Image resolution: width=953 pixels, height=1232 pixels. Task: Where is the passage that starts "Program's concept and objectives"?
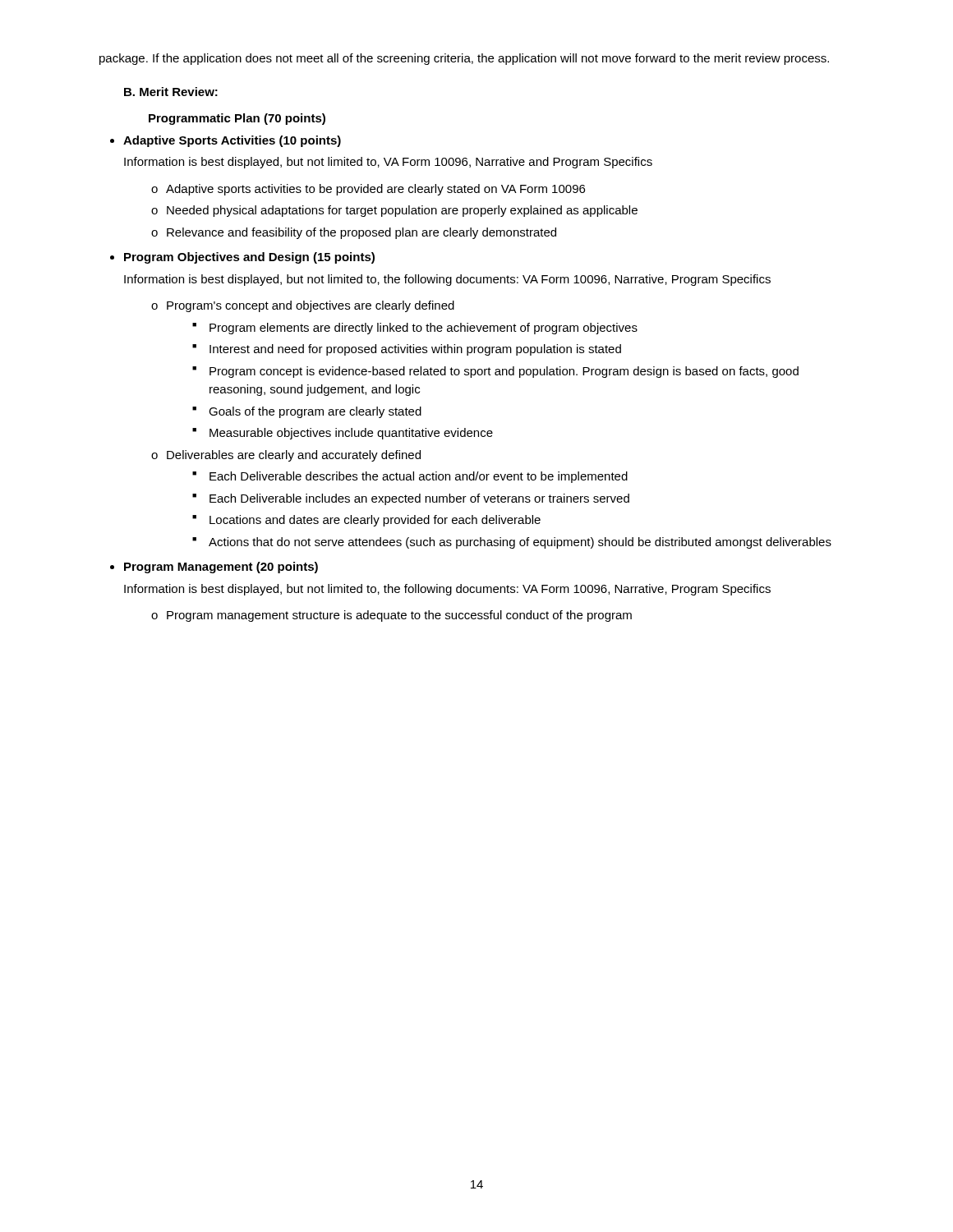(x=510, y=370)
